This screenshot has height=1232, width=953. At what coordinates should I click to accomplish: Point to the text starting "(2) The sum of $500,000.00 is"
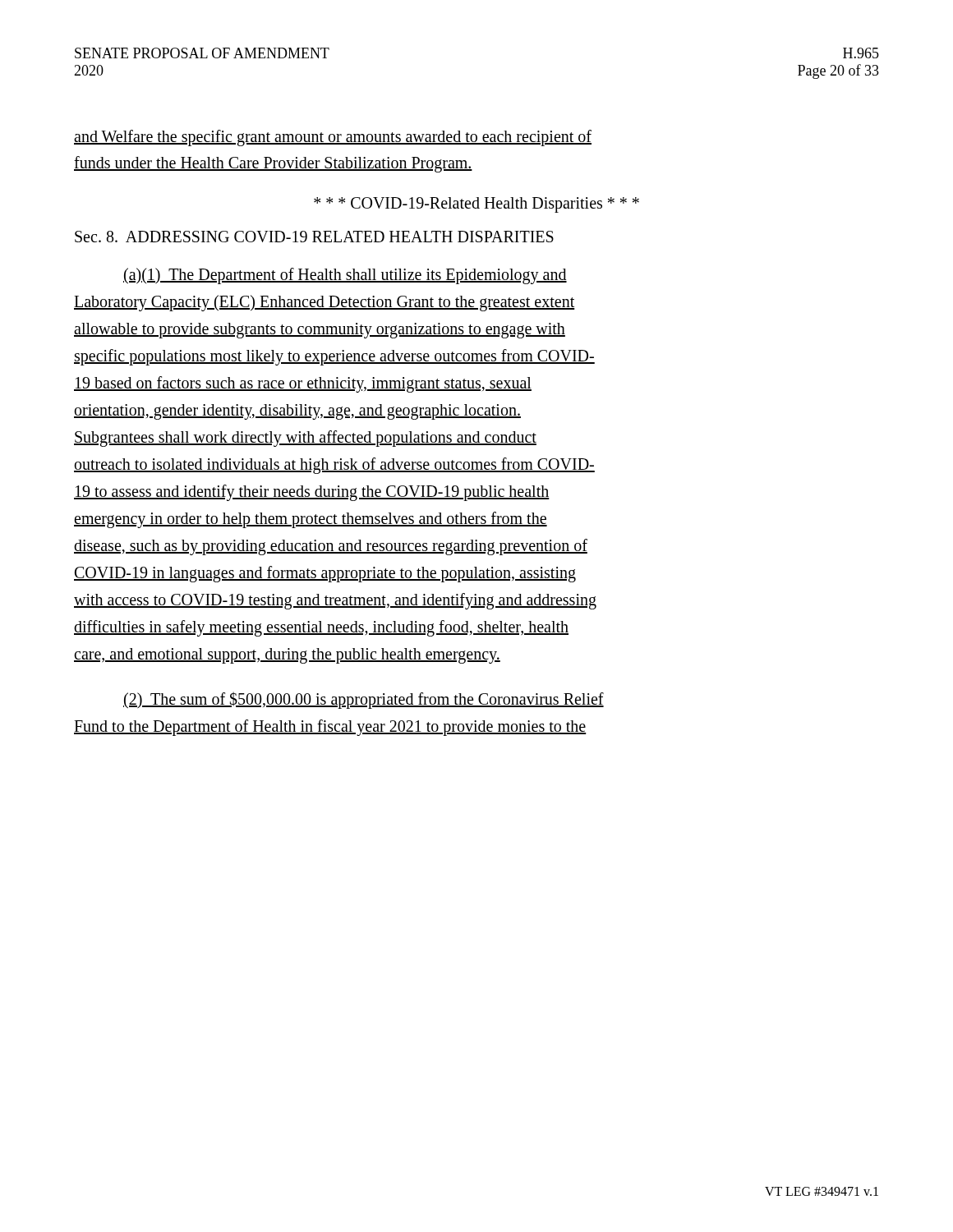[339, 713]
